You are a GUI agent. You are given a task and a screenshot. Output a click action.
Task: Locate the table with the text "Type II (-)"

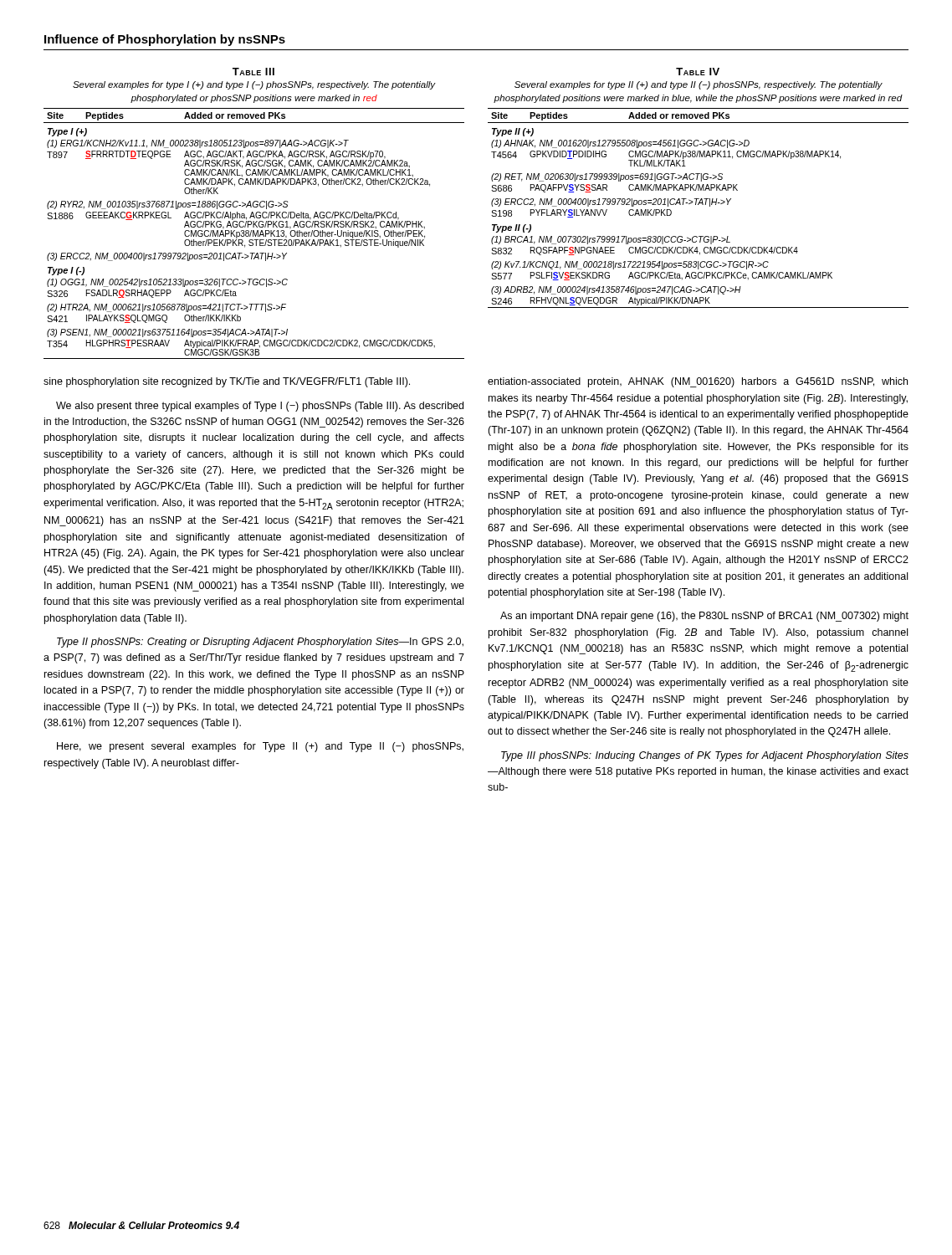698,208
